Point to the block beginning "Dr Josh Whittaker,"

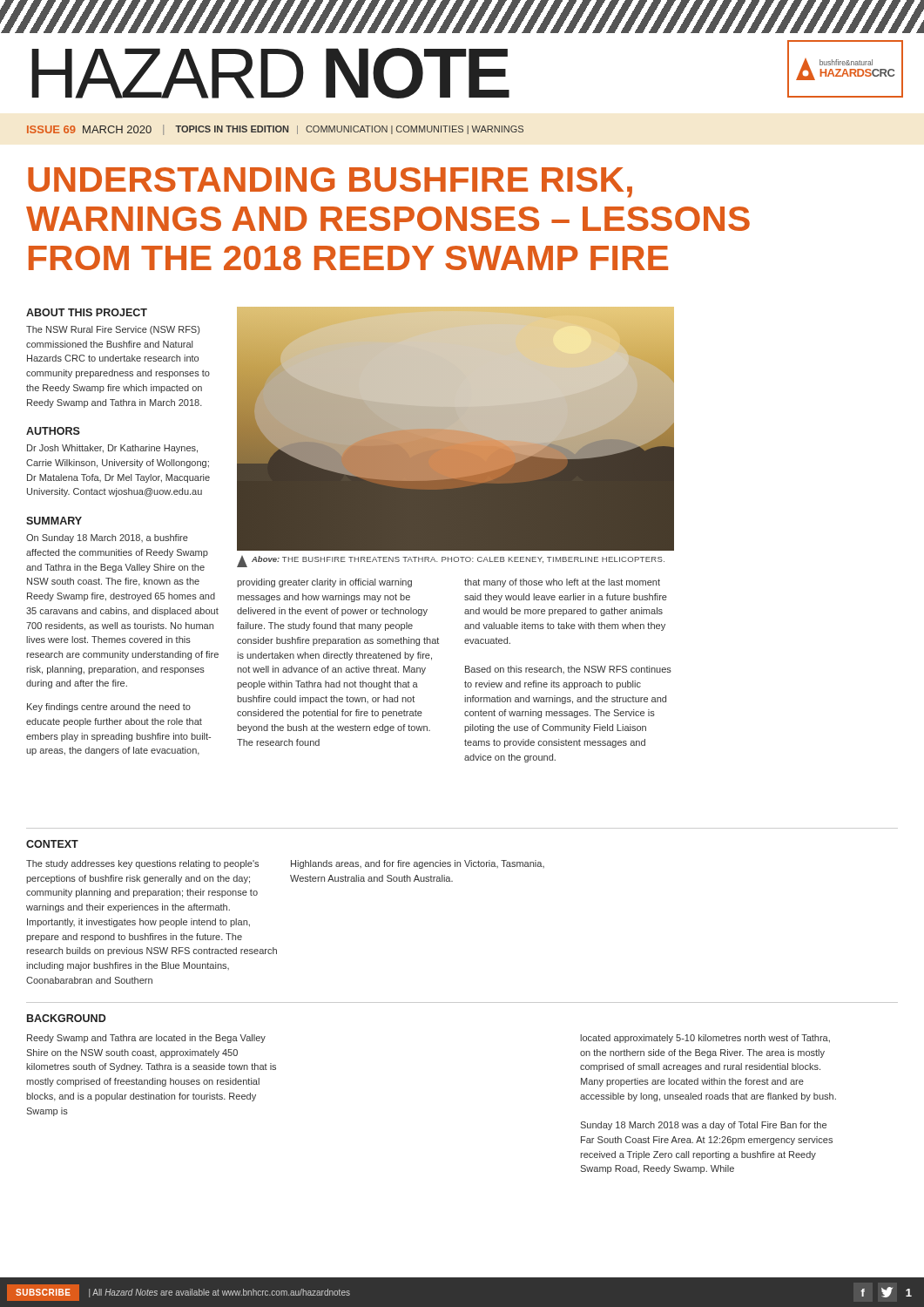coord(118,470)
